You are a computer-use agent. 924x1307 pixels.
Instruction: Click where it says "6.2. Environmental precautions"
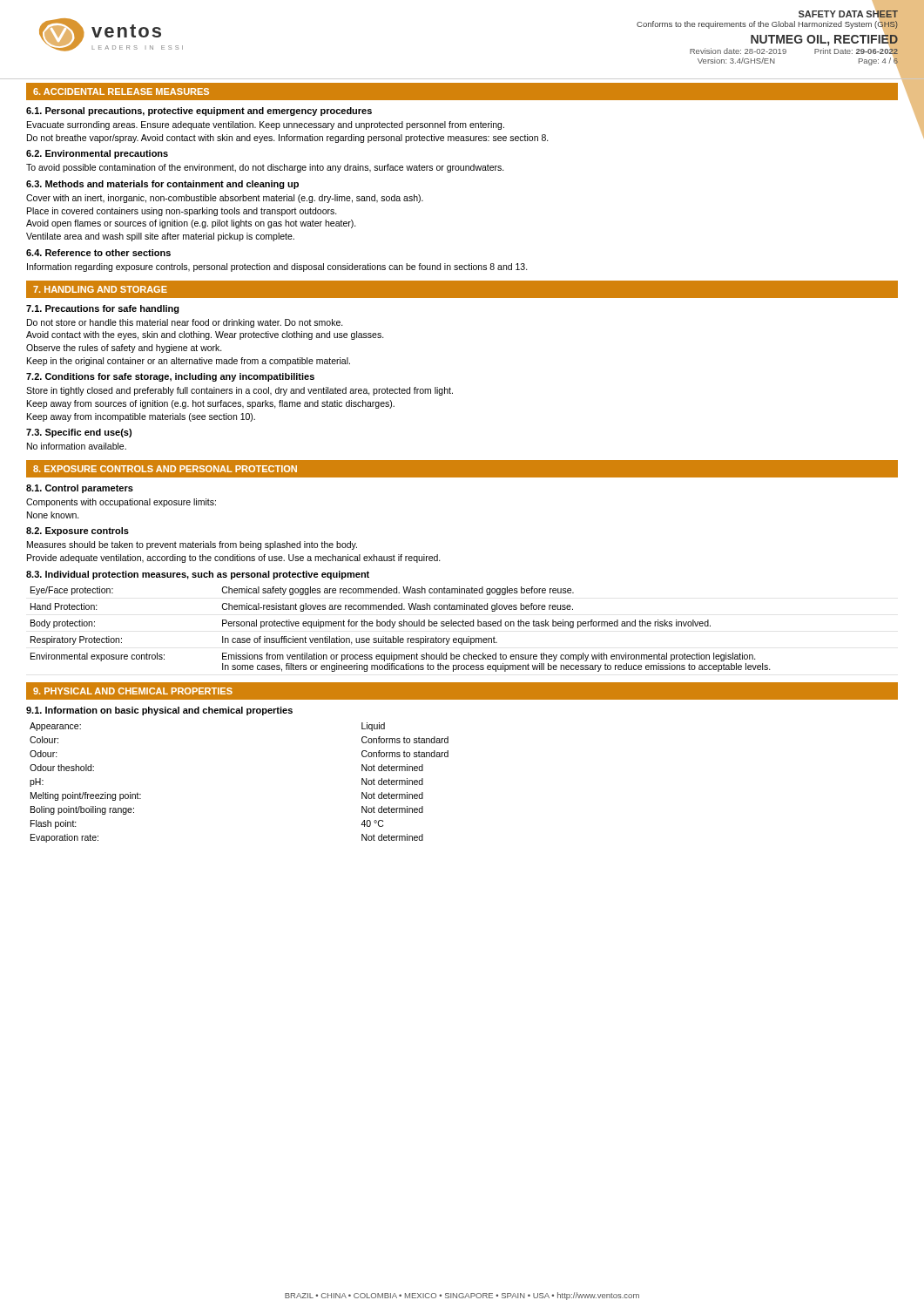coord(97,154)
